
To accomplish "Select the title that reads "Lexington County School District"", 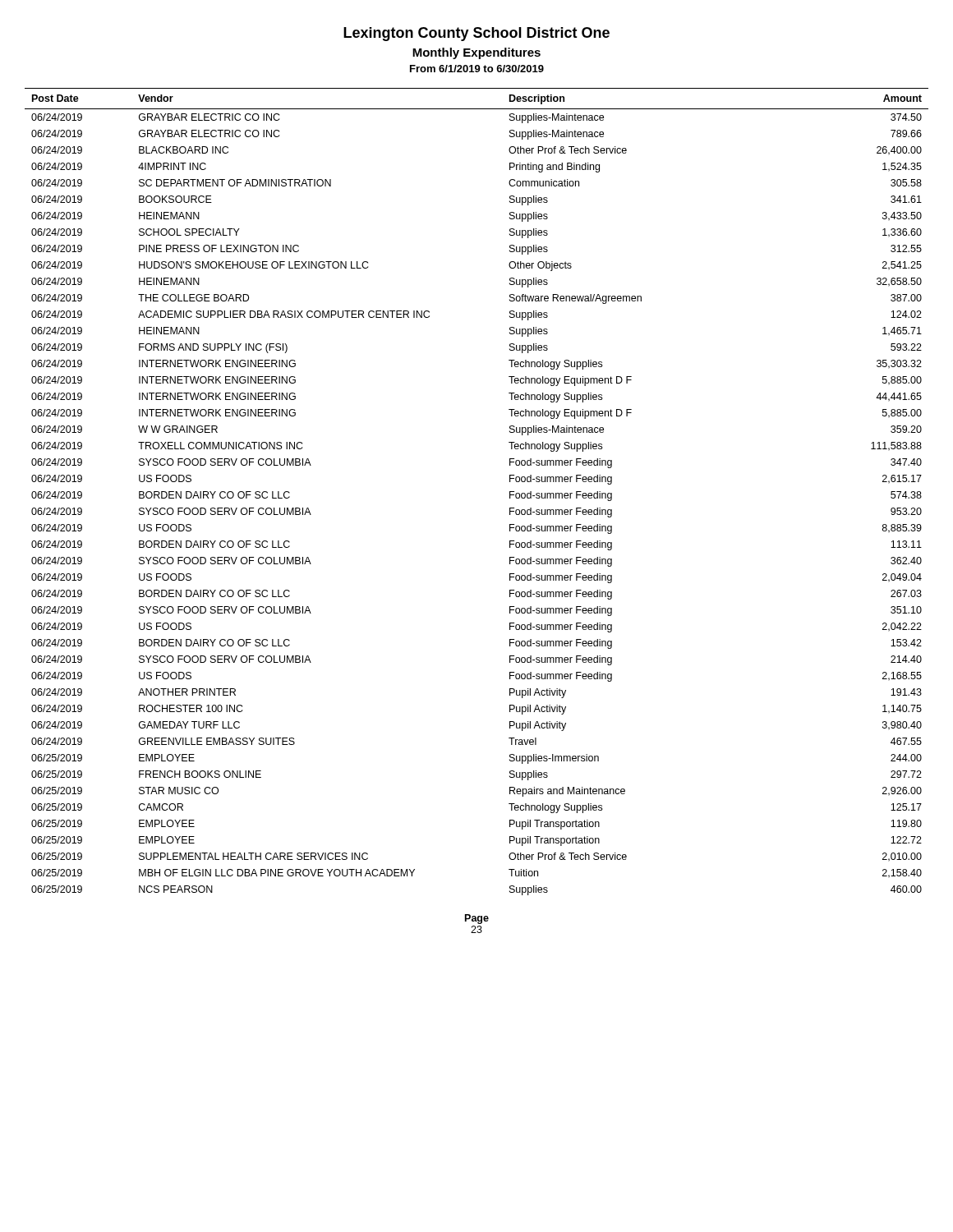I will (476, 33).
